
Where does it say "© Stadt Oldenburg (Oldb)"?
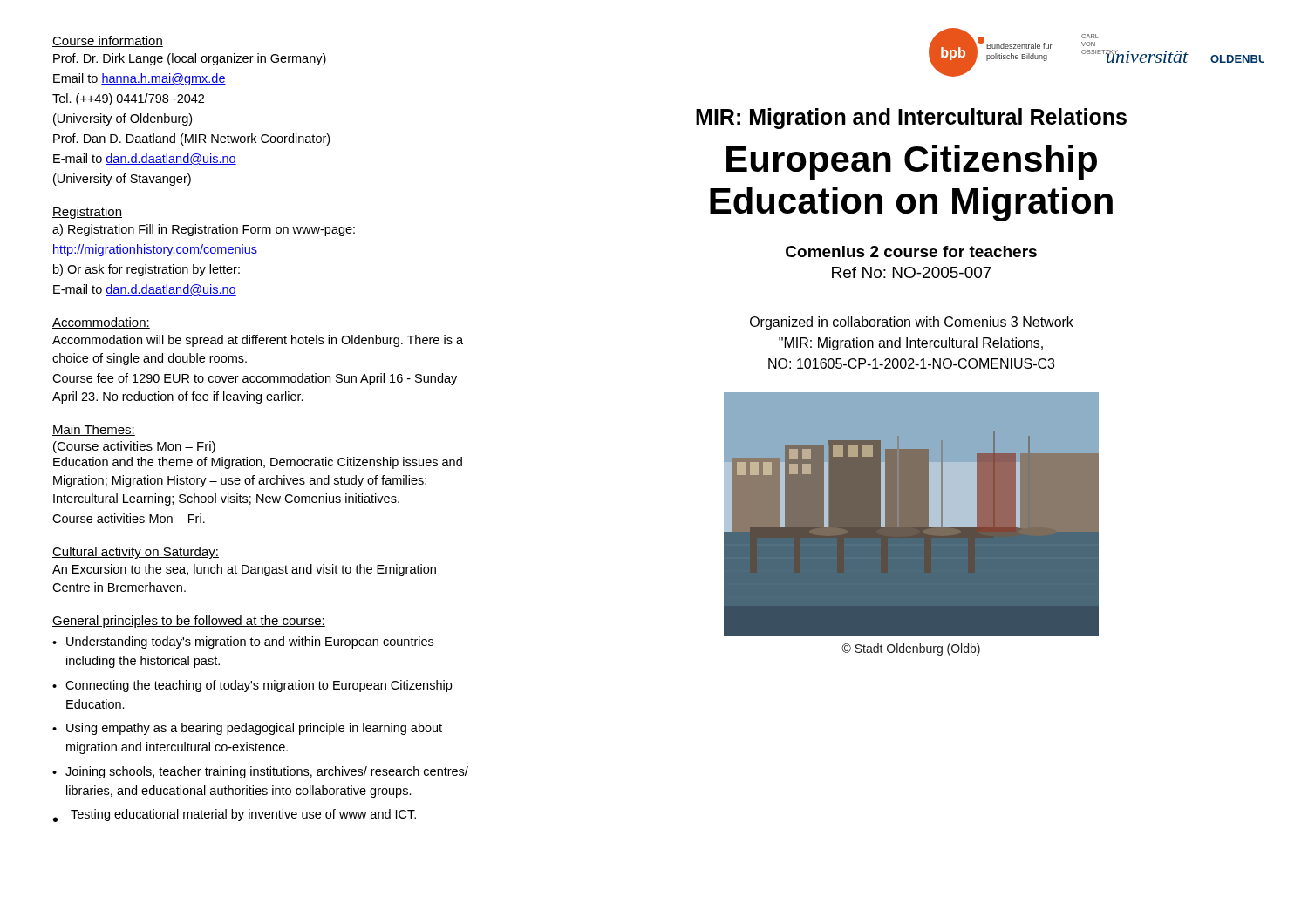(x=911, y=648)
